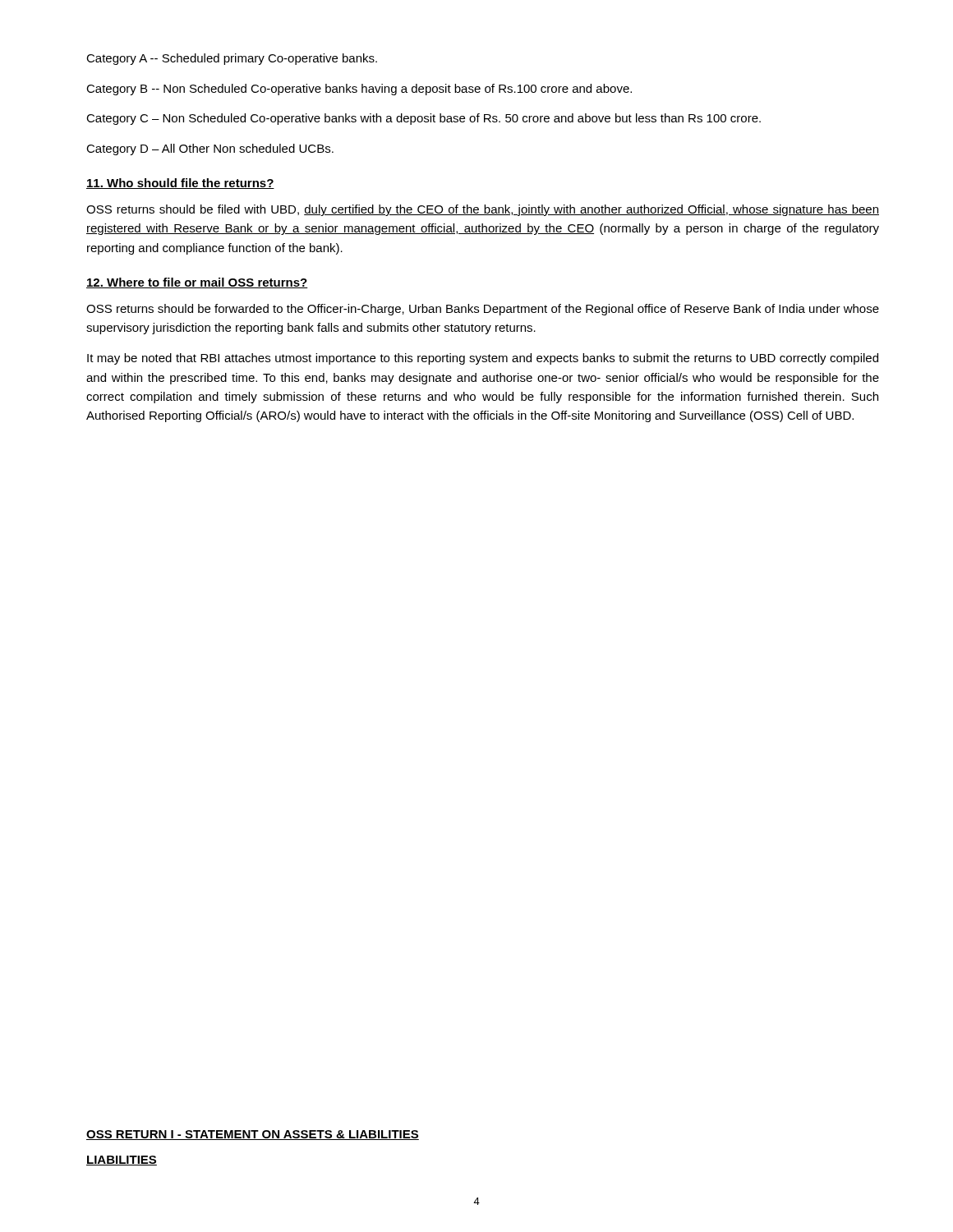Viewport: 953px width, 1232px height.
Task: Locate the passage starting "OSS returns should be forwarded"
Action: click(483, 318)
